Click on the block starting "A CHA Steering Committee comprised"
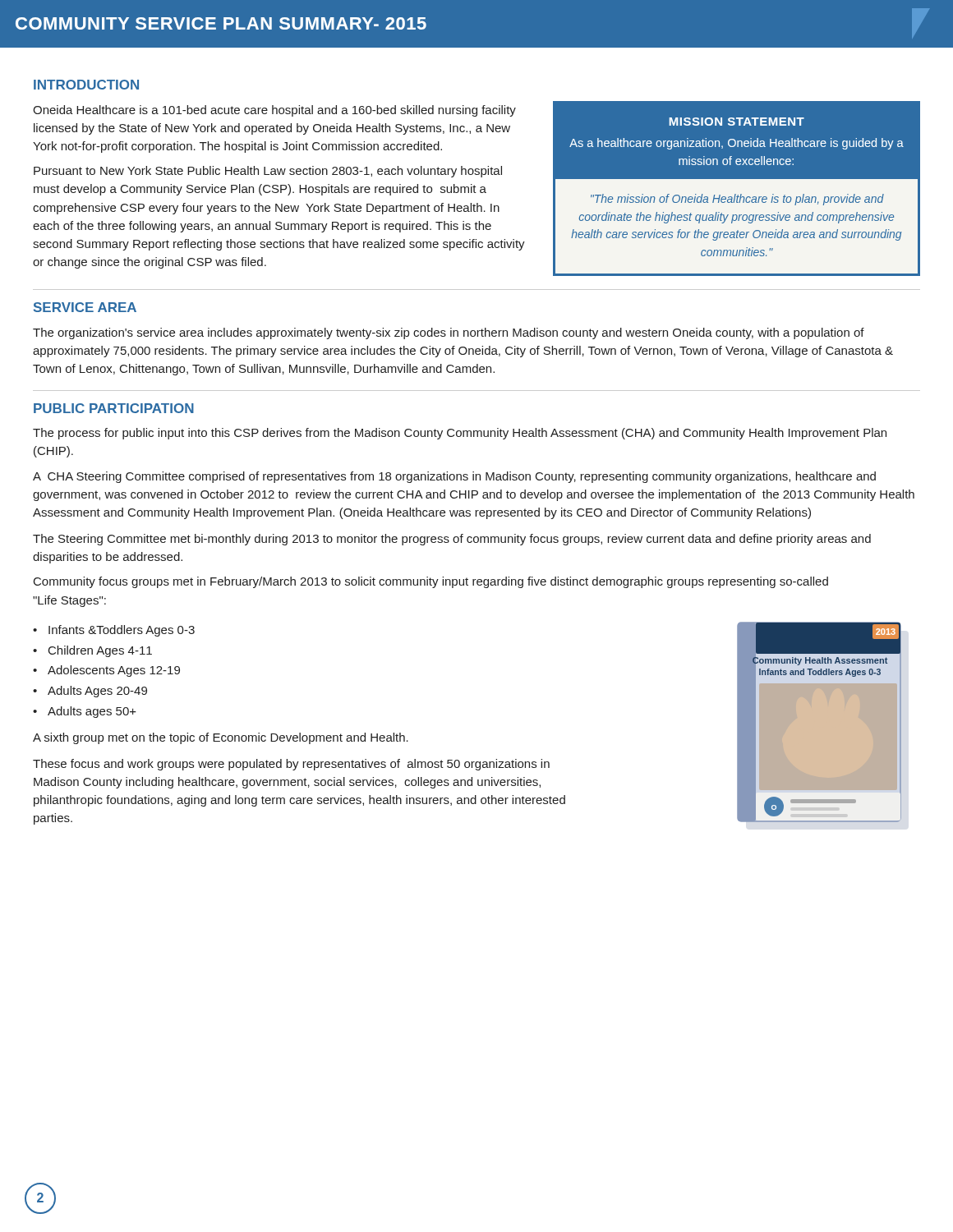The height and width of the screenshot is (1232, 953). click(x=474, y=494)
